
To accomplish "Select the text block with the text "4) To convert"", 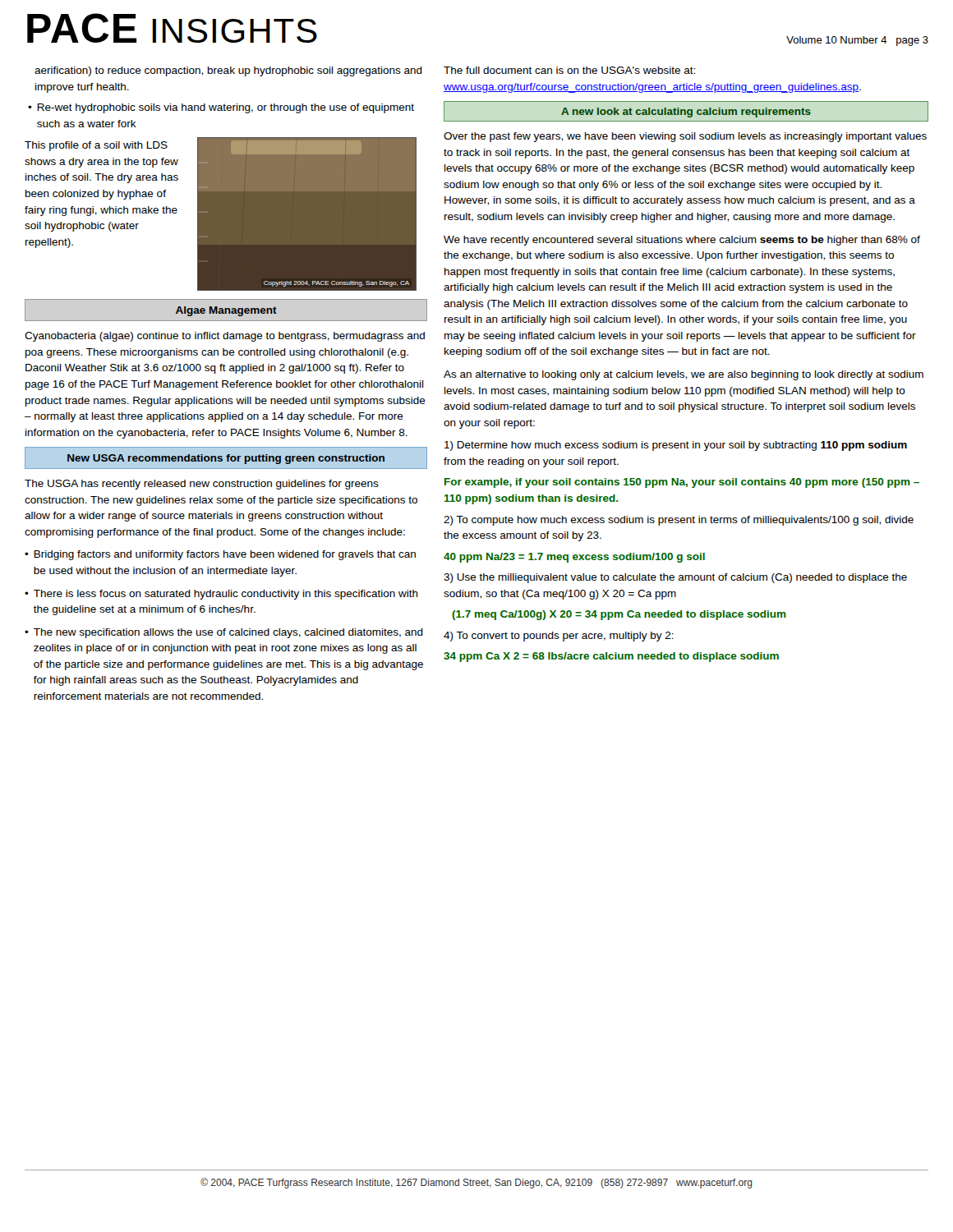I will click(559, 635).
